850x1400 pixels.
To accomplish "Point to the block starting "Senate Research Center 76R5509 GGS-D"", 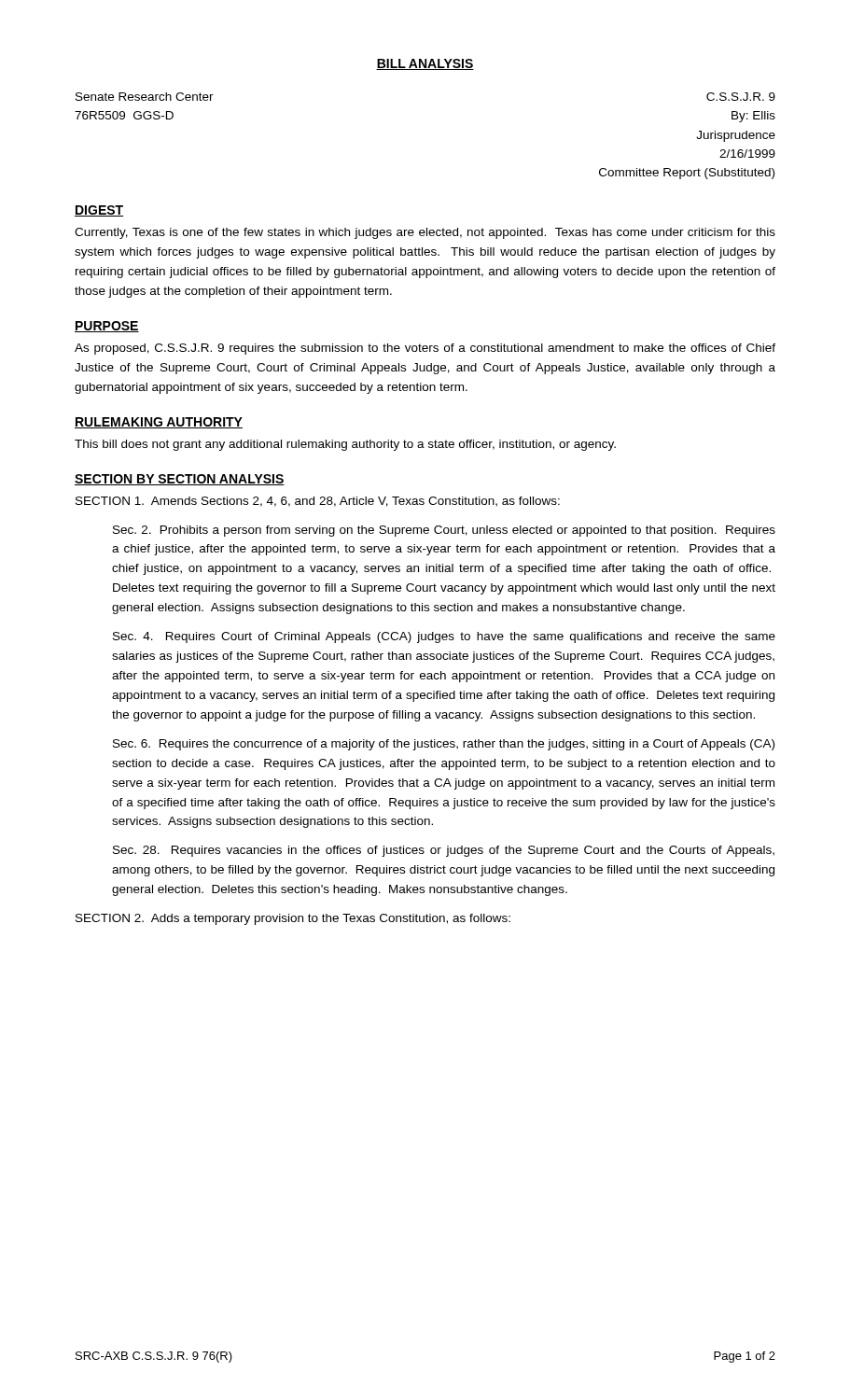I will [x=144, y=106].
